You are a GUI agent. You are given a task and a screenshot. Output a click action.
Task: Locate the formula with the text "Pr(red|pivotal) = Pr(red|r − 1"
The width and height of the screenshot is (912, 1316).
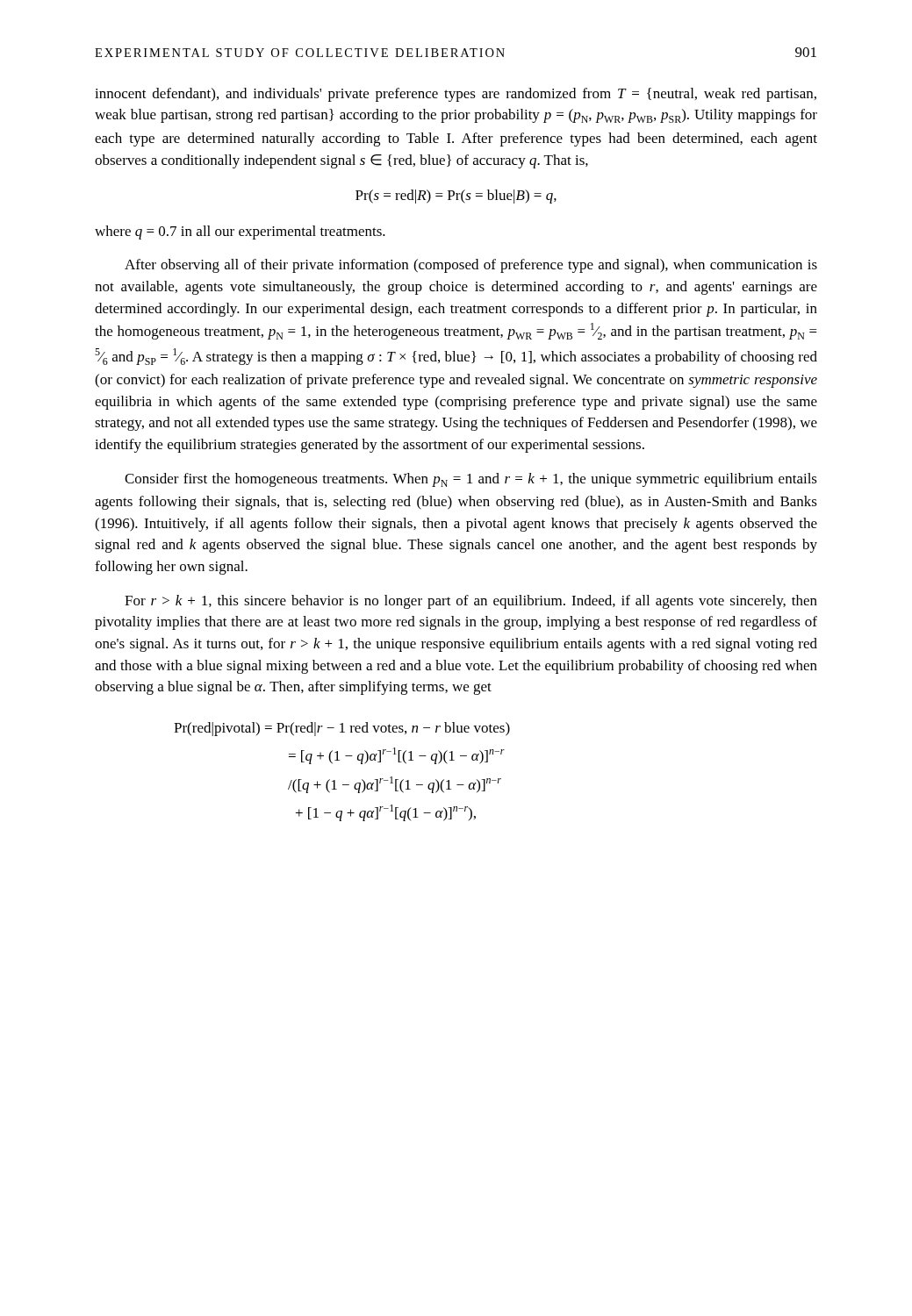[x=496, y=770]
